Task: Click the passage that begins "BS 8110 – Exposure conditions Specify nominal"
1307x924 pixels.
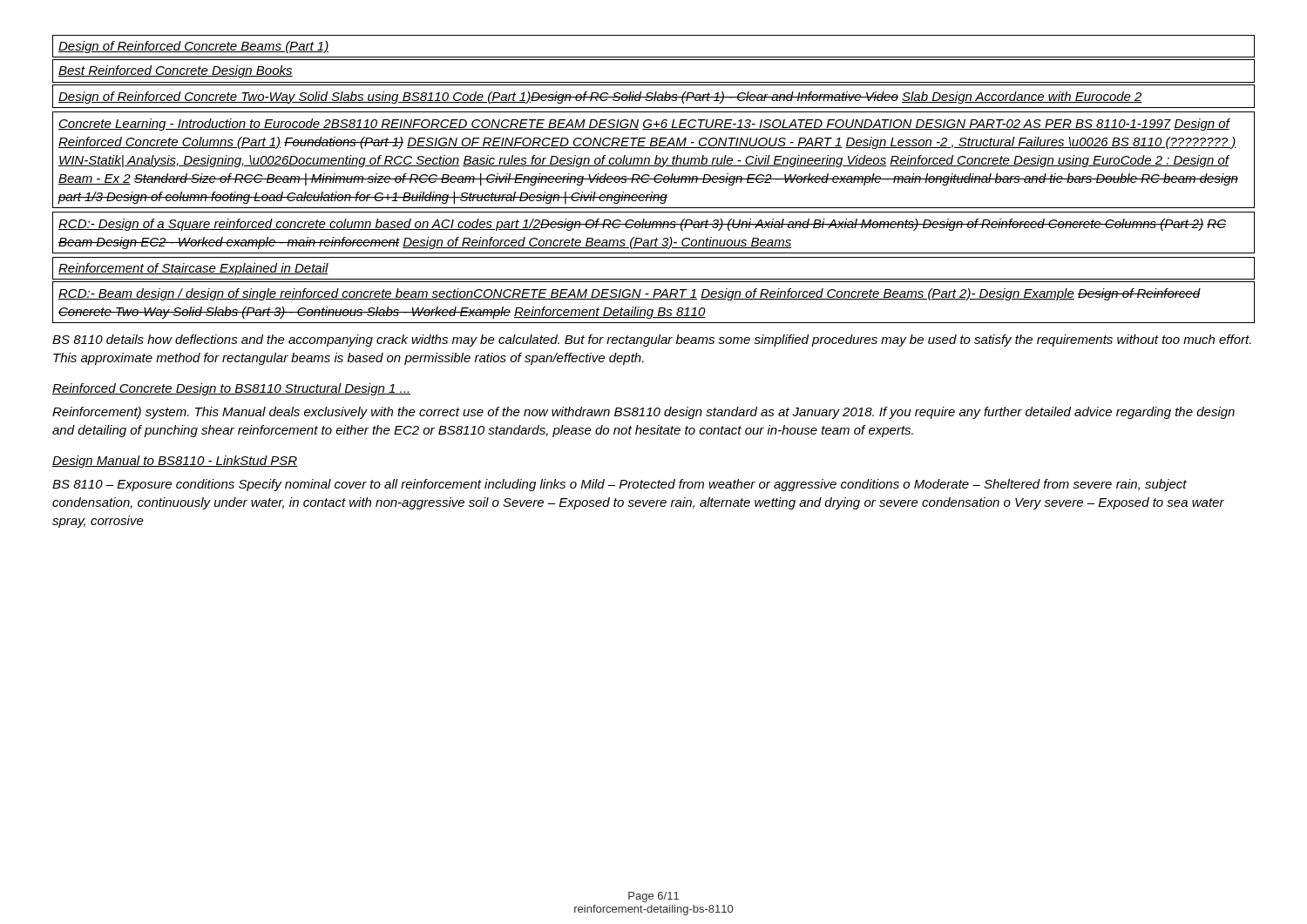Action: (x=638, y=502)
